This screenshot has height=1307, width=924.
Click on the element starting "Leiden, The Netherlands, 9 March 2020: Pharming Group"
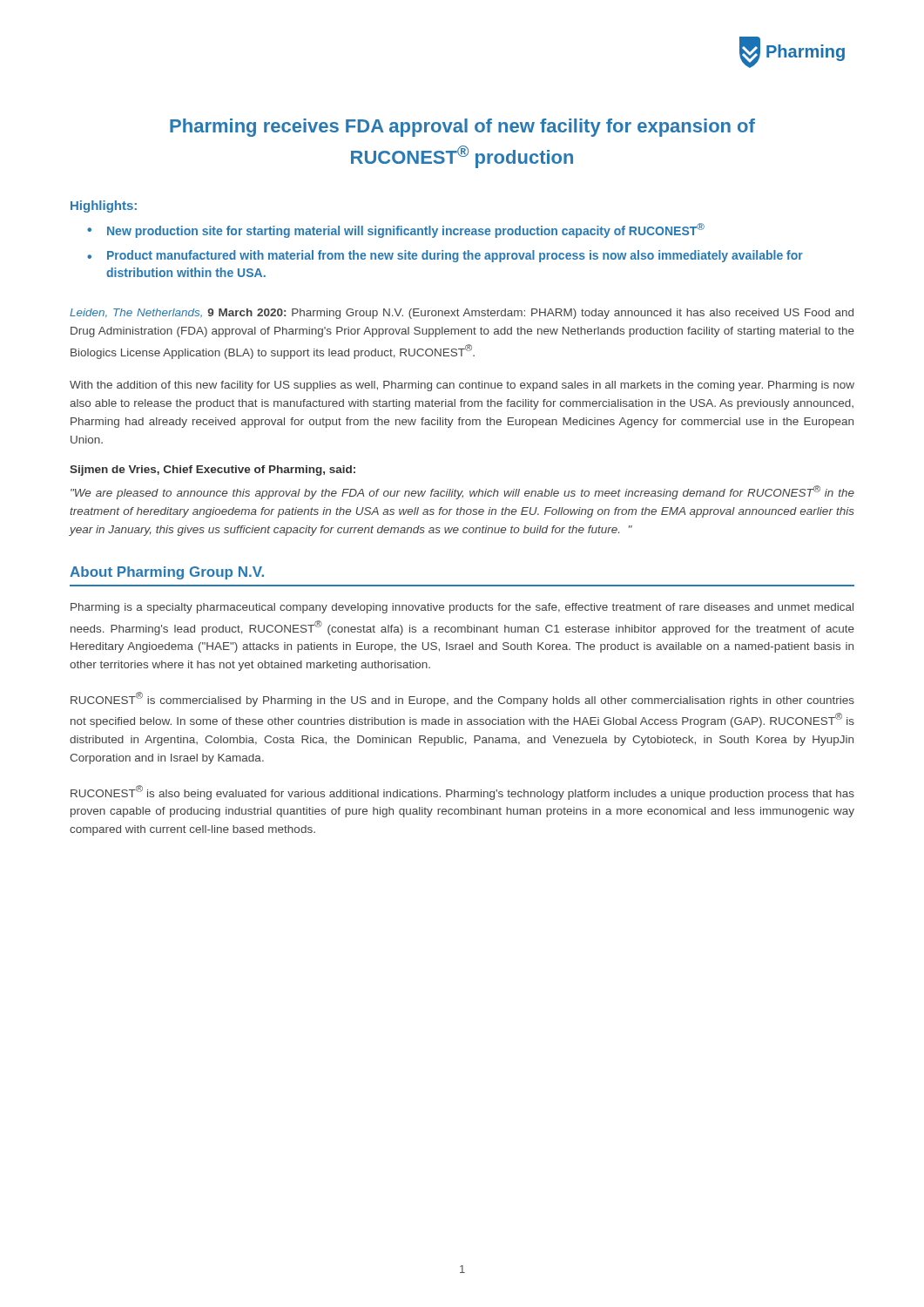click(462, 333)
